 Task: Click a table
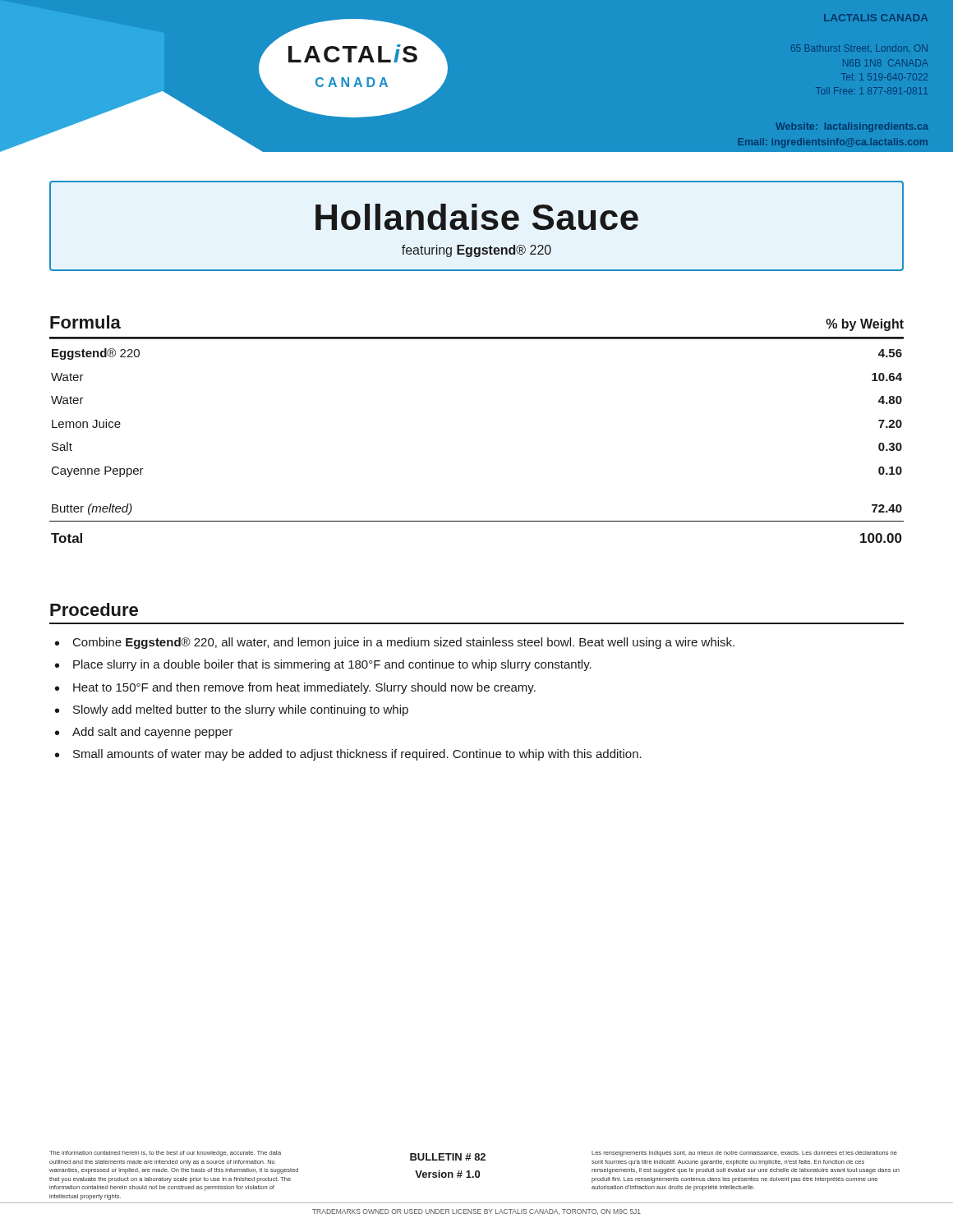(x=476, y=446)
